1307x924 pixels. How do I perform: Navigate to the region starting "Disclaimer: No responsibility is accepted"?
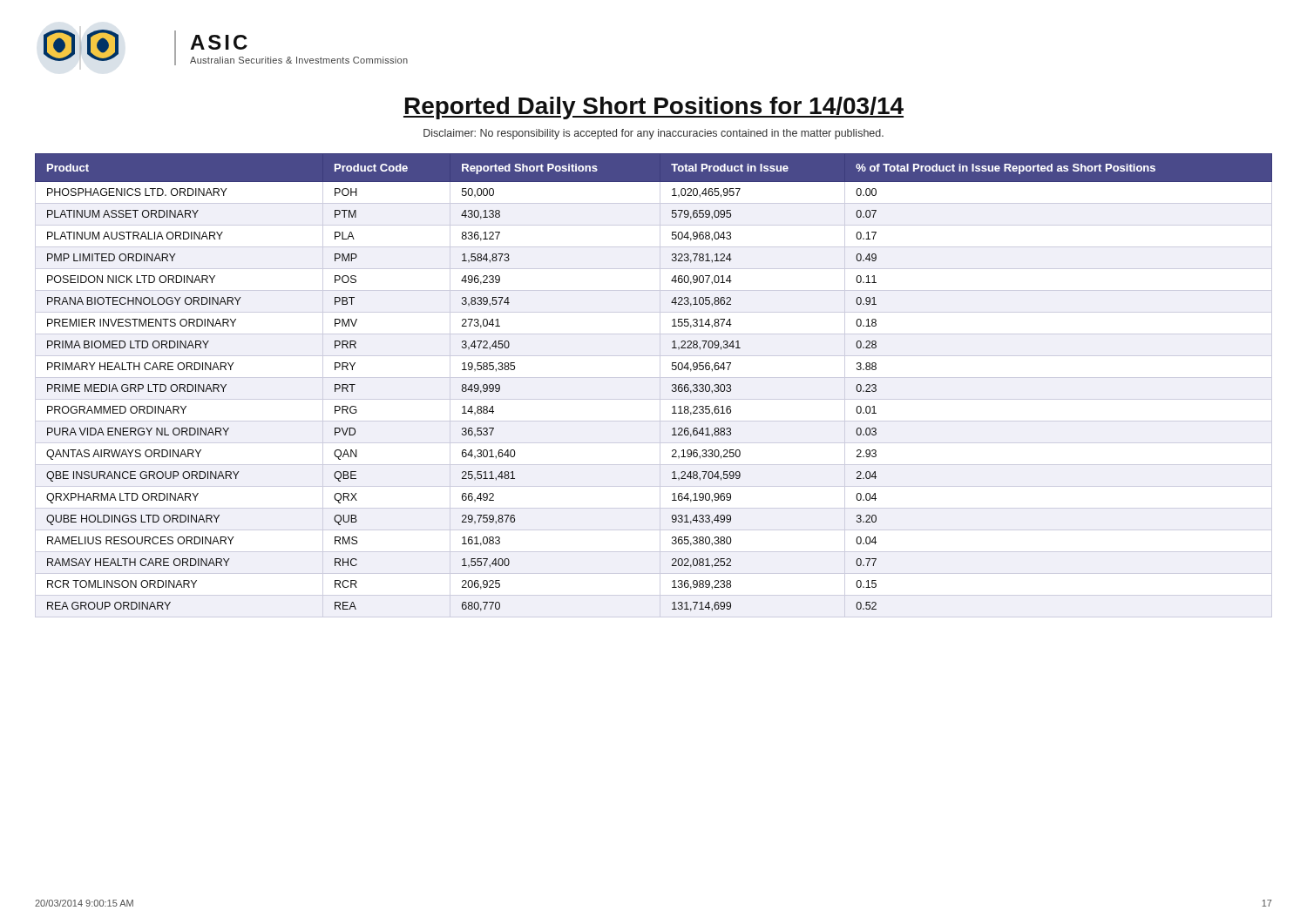coord(654,133)
